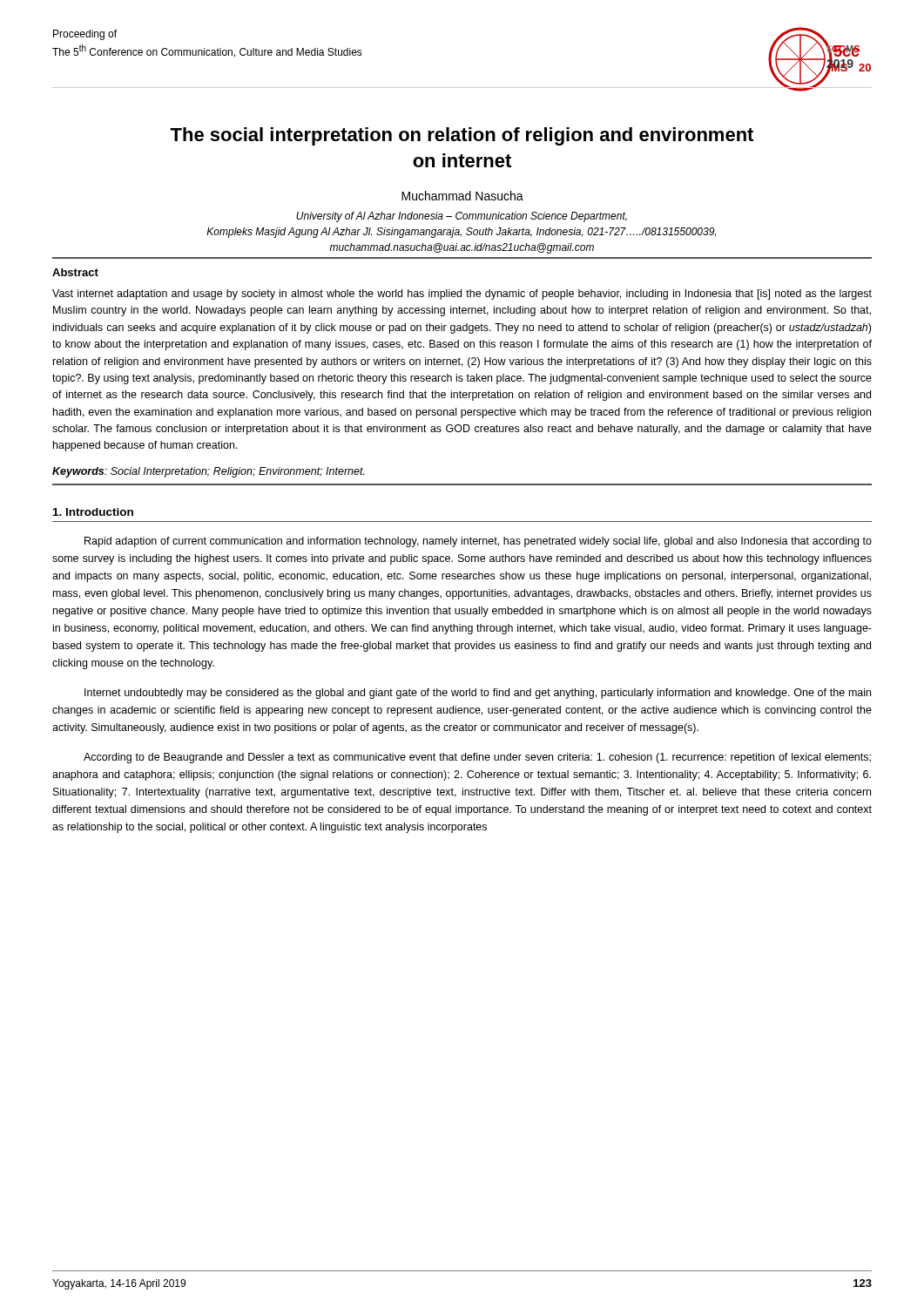Where is the passage that starts "According to de Beaugrande and"?
This screenshot has width=924, height=1307.
(x=462, y=792)
